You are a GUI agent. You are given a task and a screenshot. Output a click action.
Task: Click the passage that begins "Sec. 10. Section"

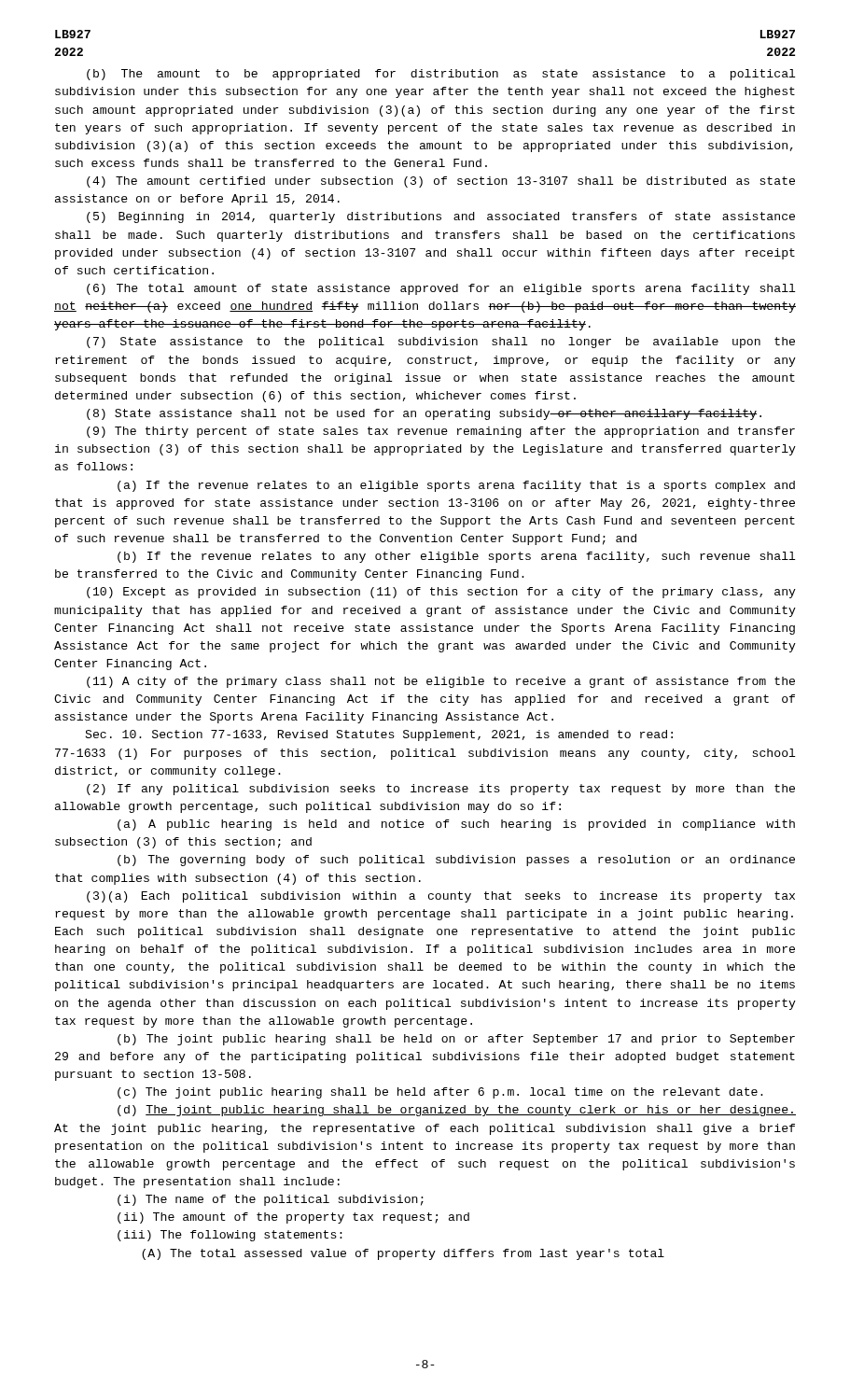[425, 736]
